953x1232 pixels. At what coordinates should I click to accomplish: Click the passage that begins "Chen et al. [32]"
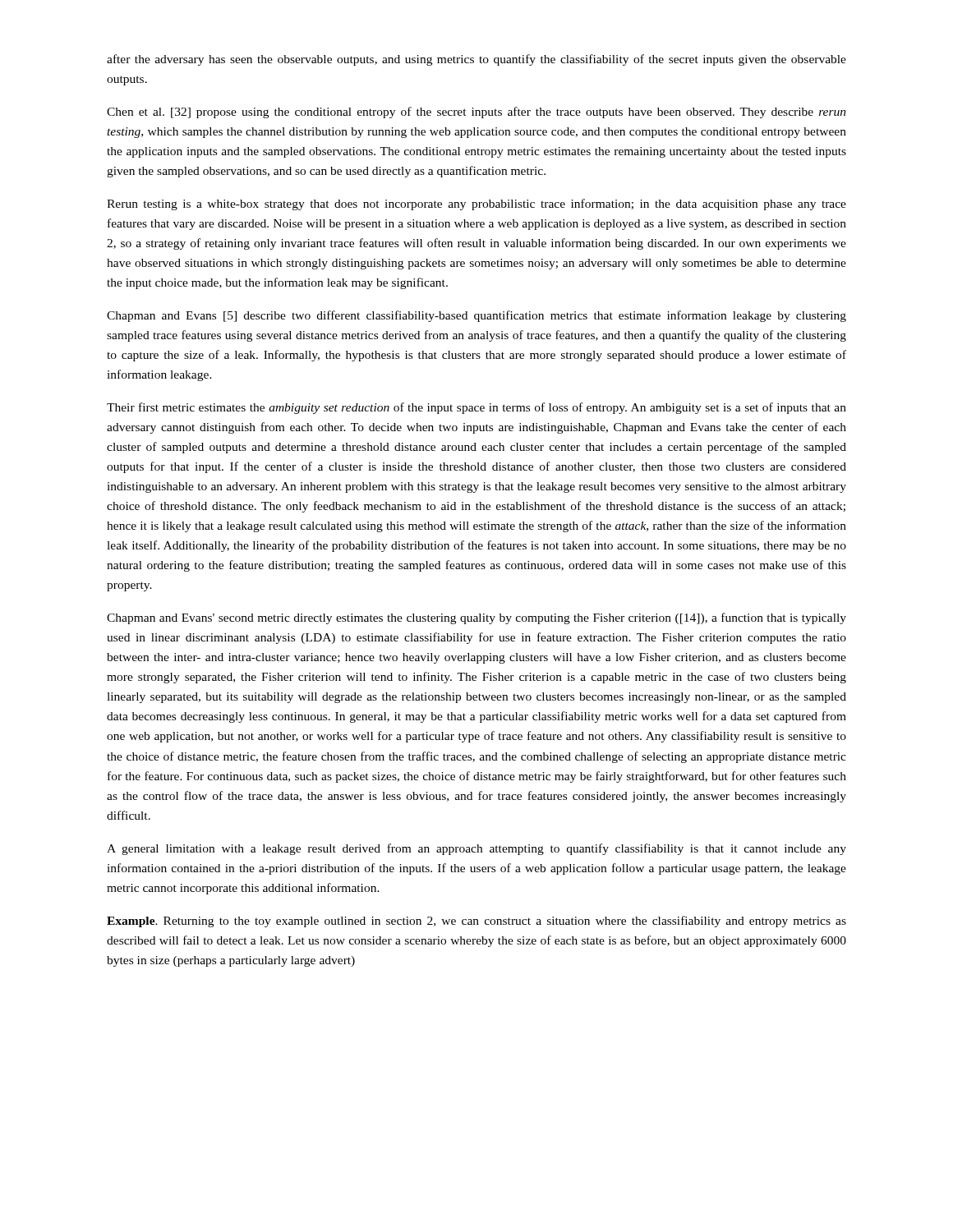[x=476, y=141]
